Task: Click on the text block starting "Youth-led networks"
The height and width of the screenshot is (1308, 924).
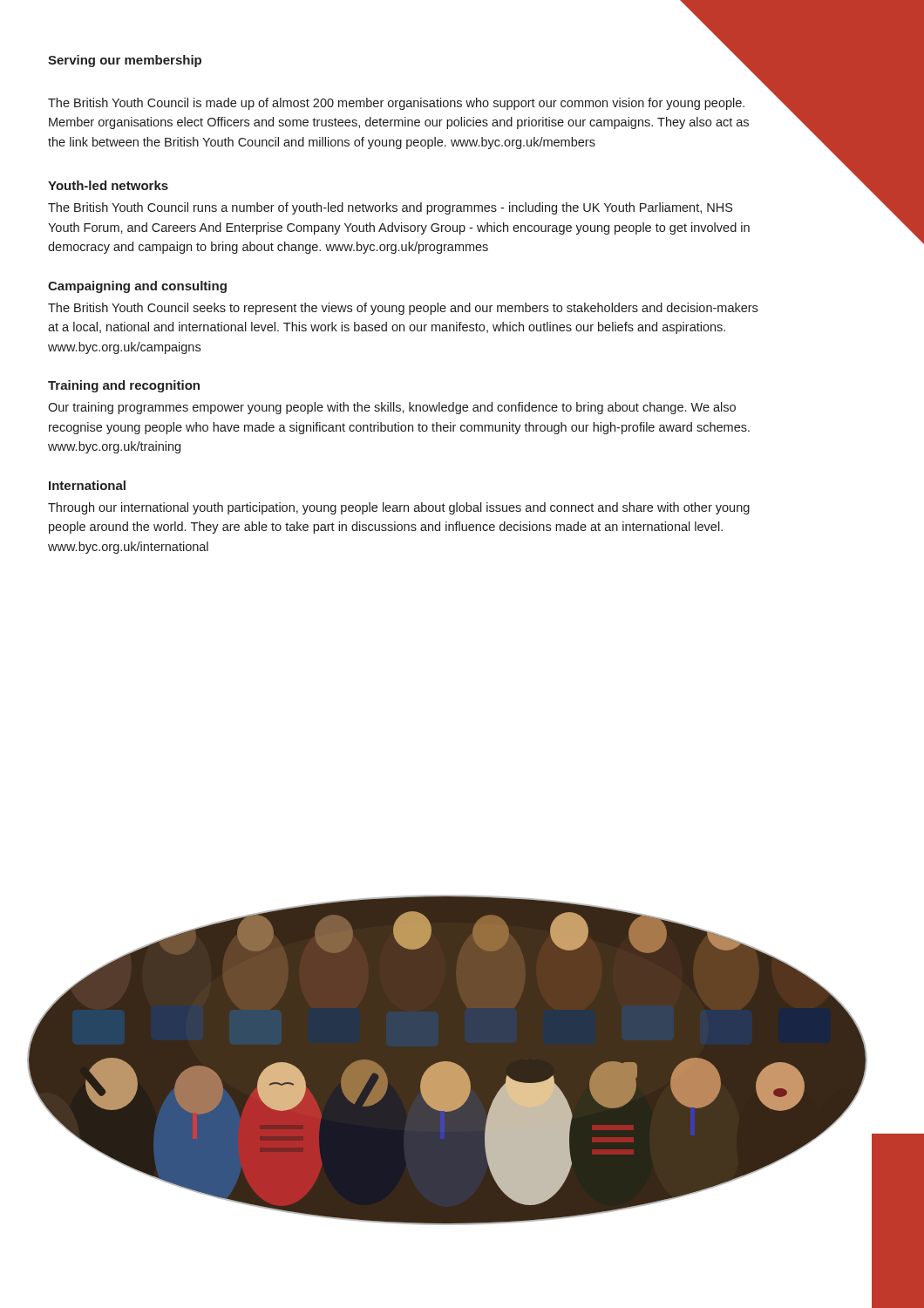Action: point(108,186)
